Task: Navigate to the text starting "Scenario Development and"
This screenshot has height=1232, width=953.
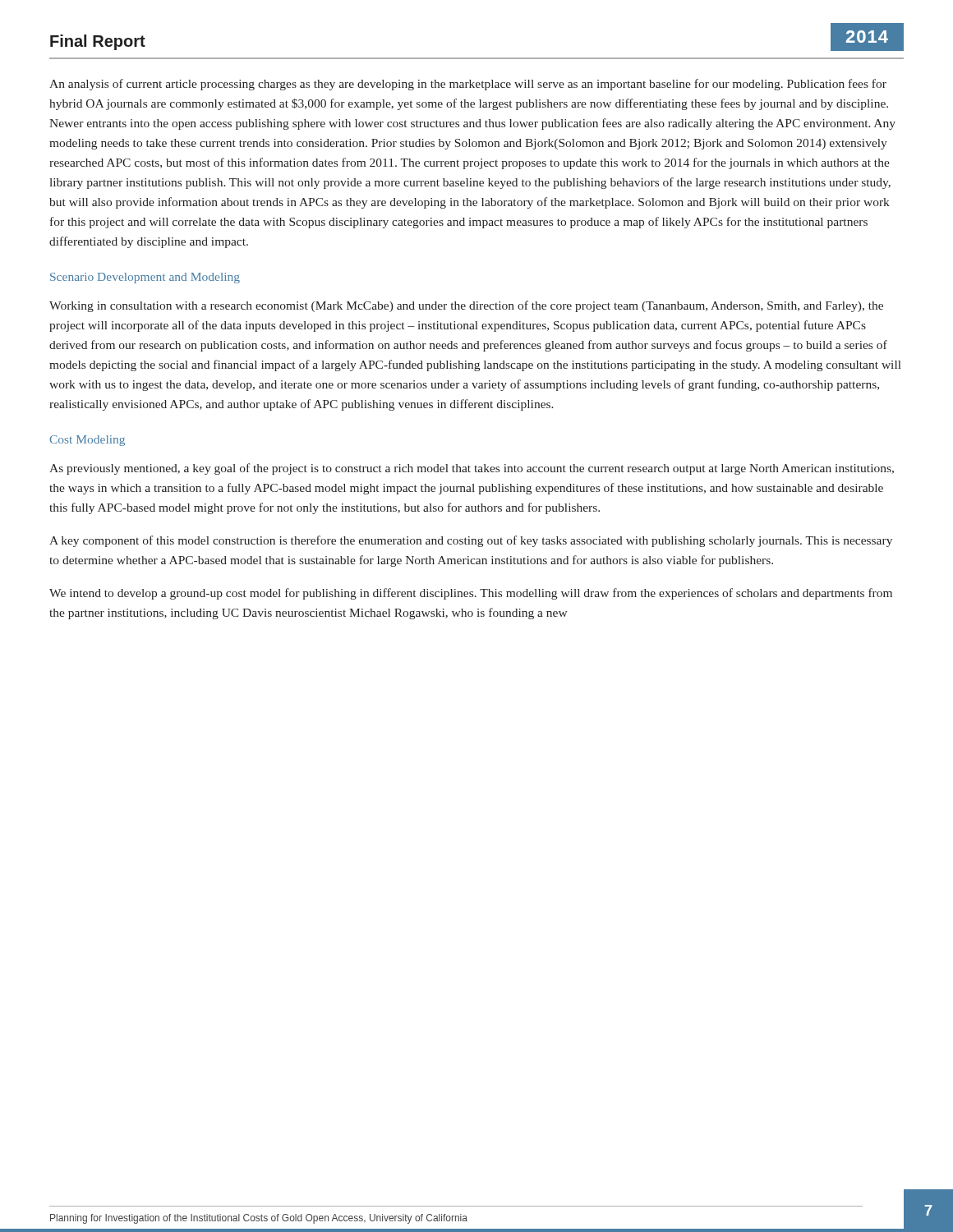Action: click(x=145, y=277)
